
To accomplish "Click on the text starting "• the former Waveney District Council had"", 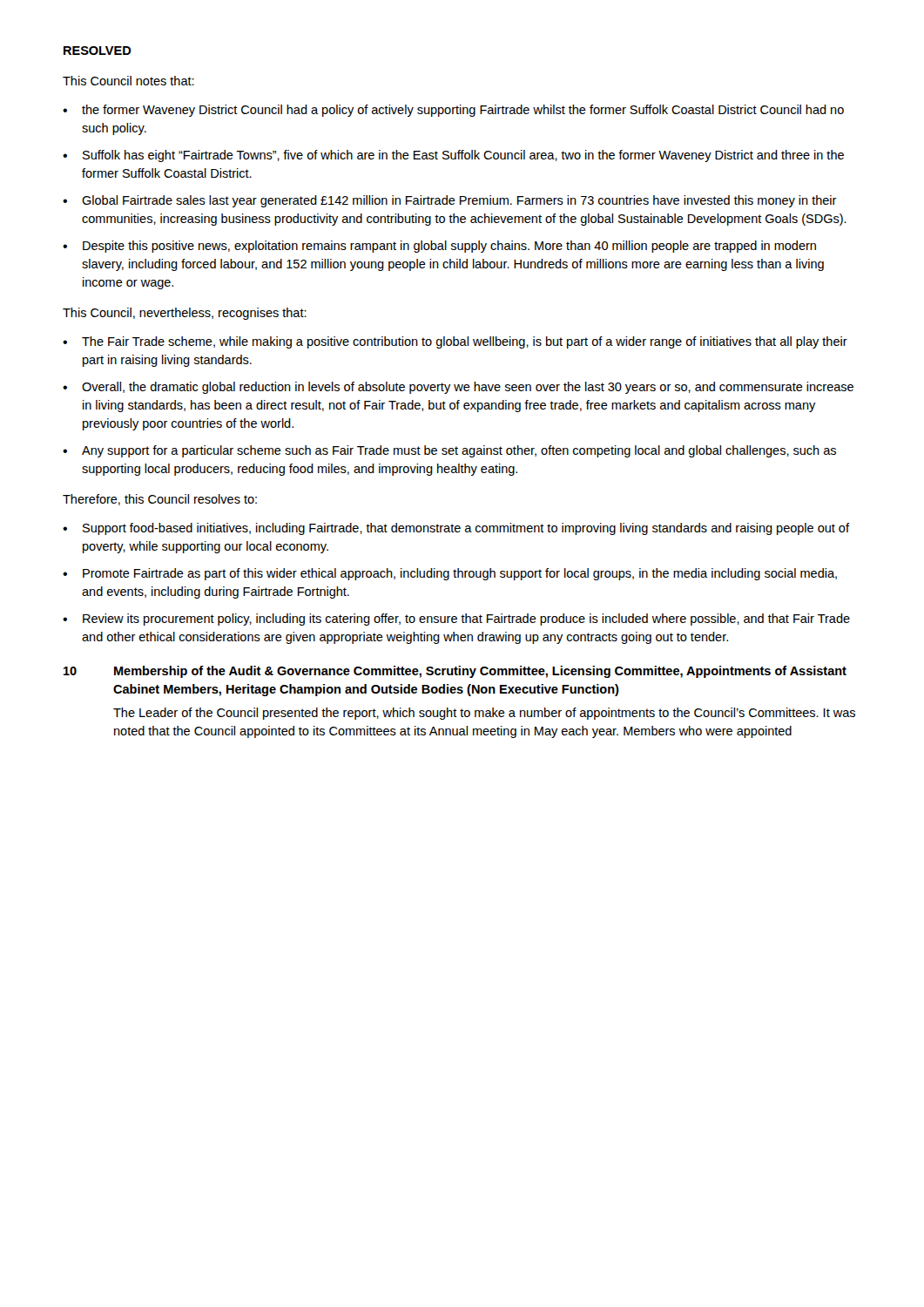I will [x=462, y=119].
